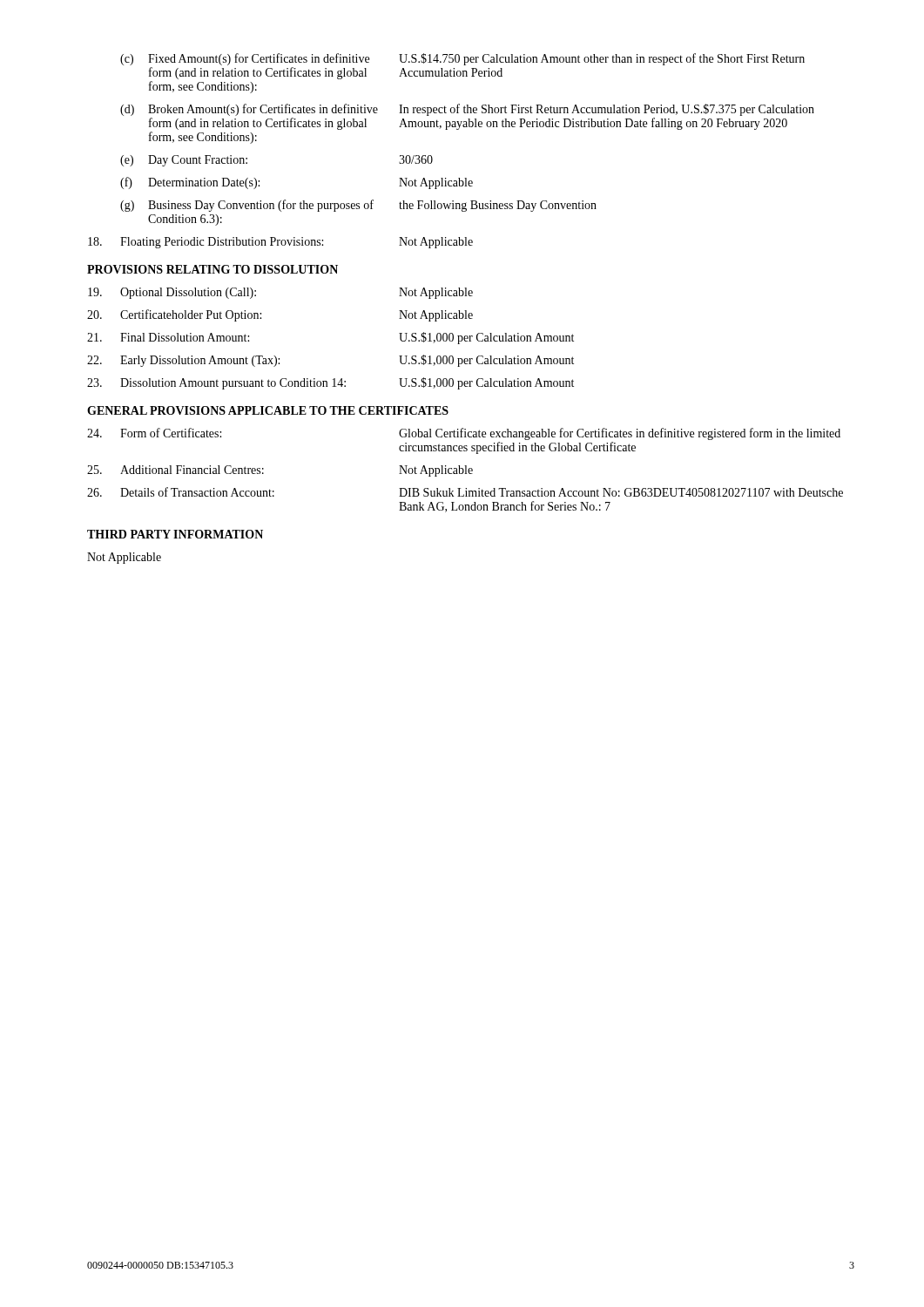The height and width of the screenshot is (1307, 924).
Task: Point to the block beginning "24. Form of"
Action: pos(470,441)
